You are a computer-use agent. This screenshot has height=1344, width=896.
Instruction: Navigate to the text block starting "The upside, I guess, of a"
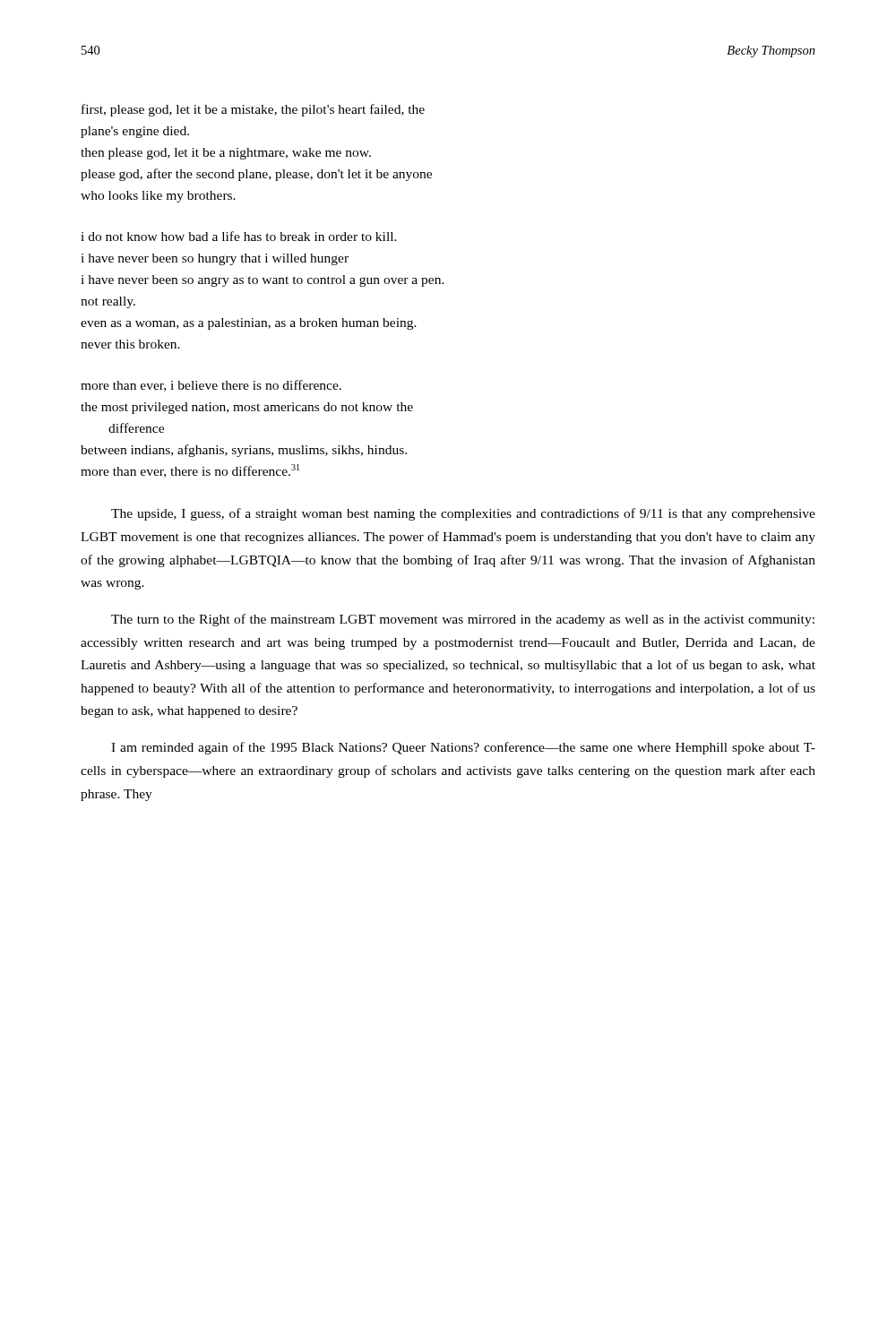(x=448, y=548)
